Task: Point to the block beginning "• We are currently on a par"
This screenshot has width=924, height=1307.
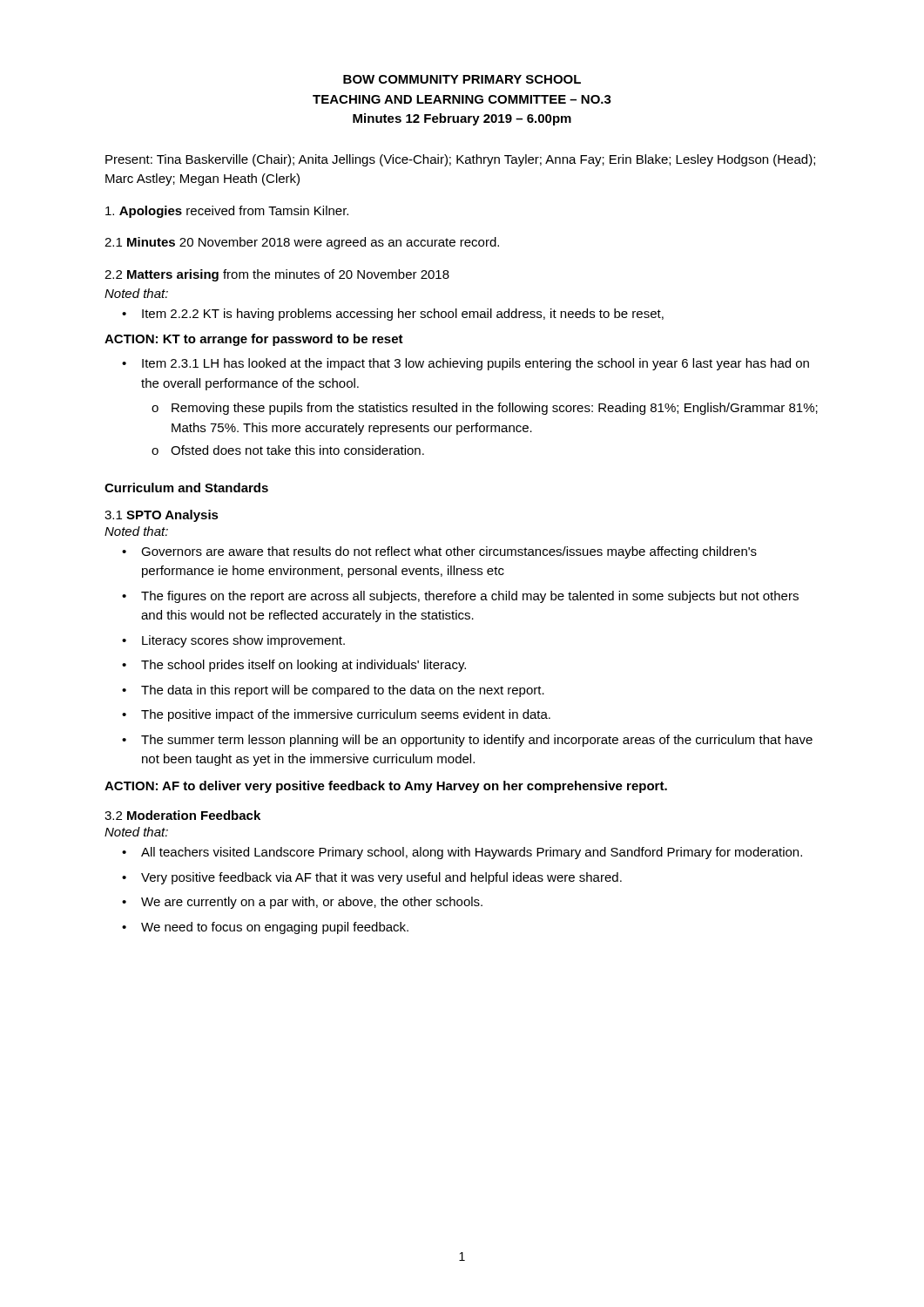Action: [x=303, y=902]
